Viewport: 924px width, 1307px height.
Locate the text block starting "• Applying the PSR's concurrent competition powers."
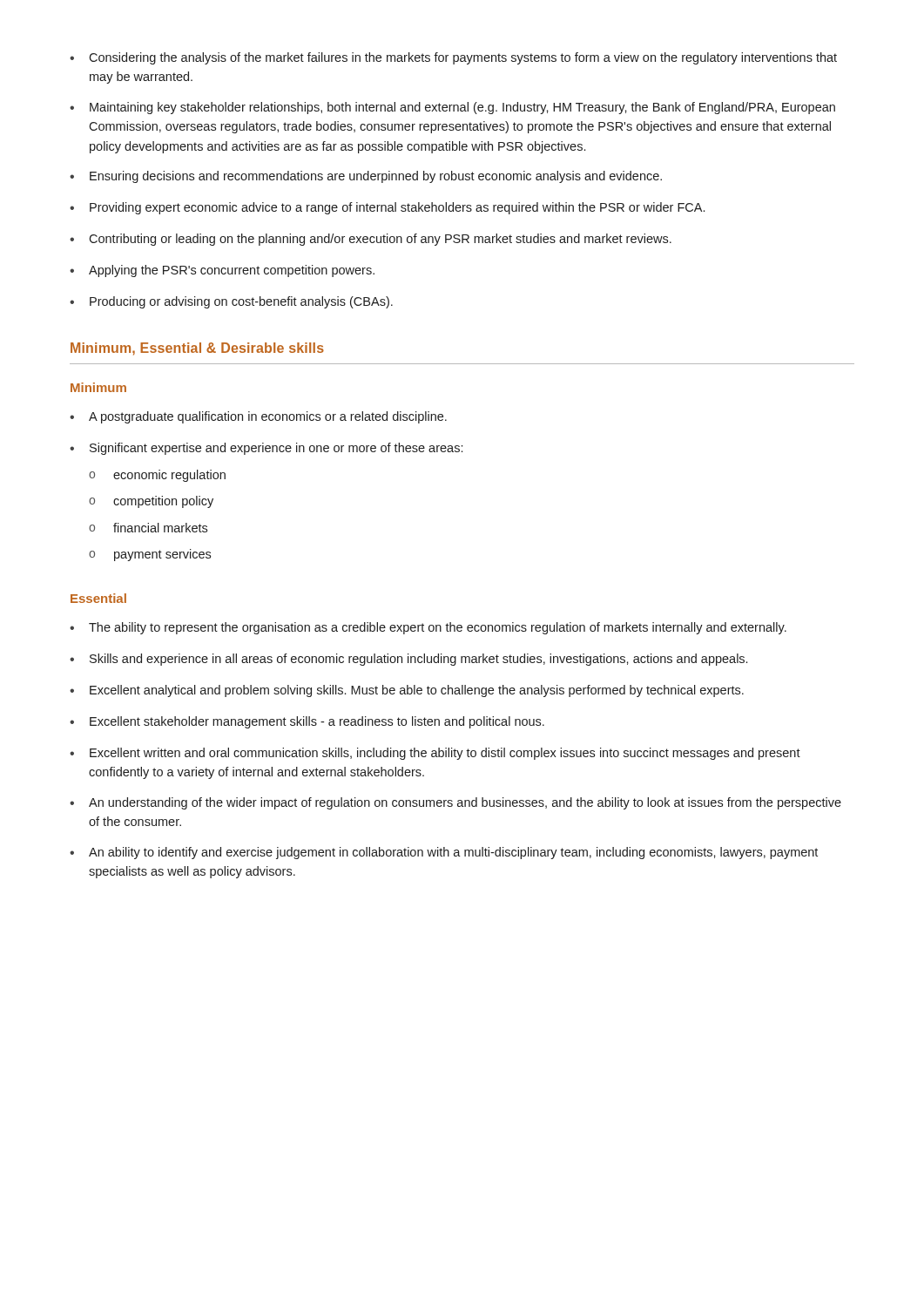pos(222,271)
